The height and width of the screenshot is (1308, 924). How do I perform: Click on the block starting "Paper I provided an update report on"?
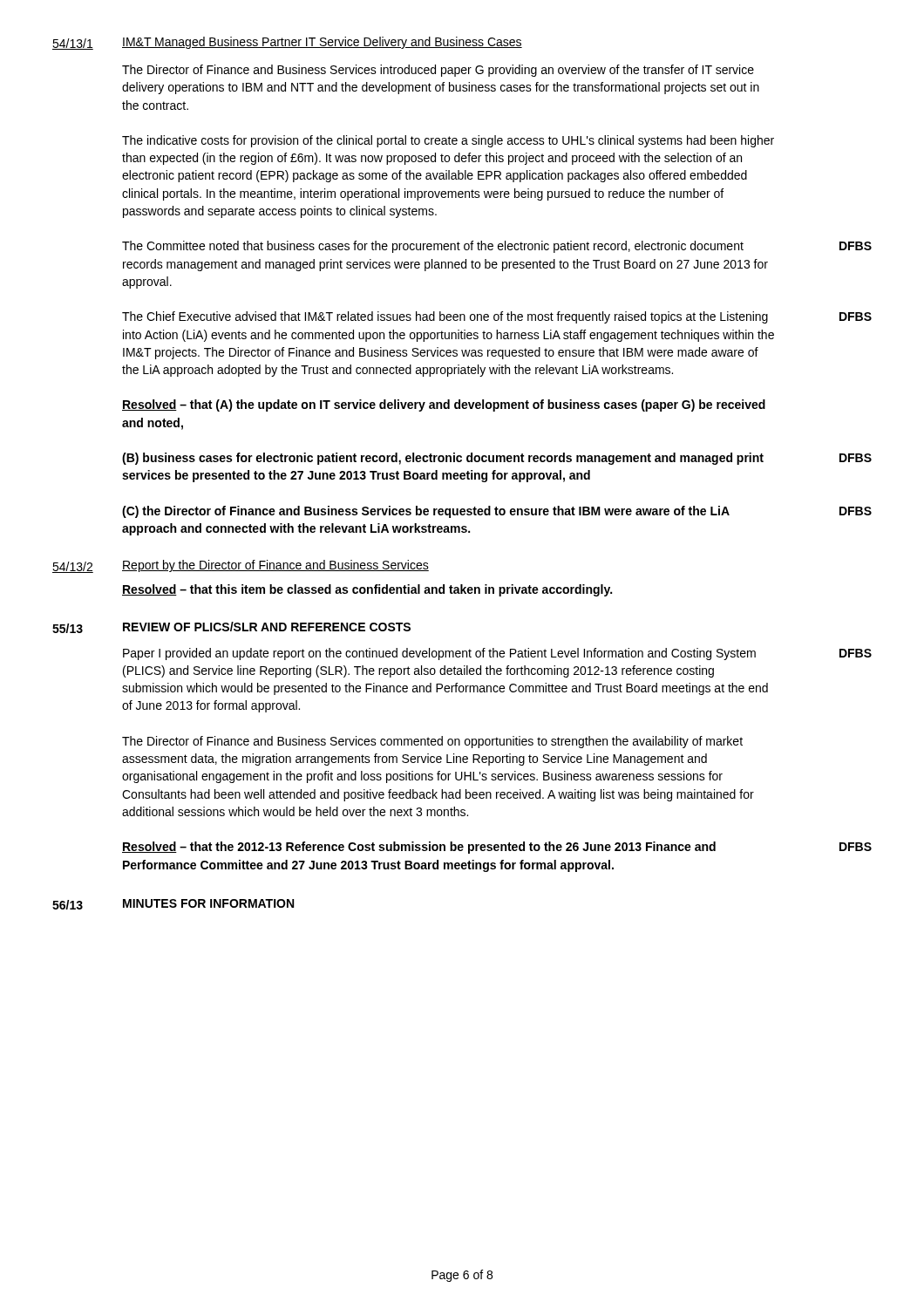point(450,679)
